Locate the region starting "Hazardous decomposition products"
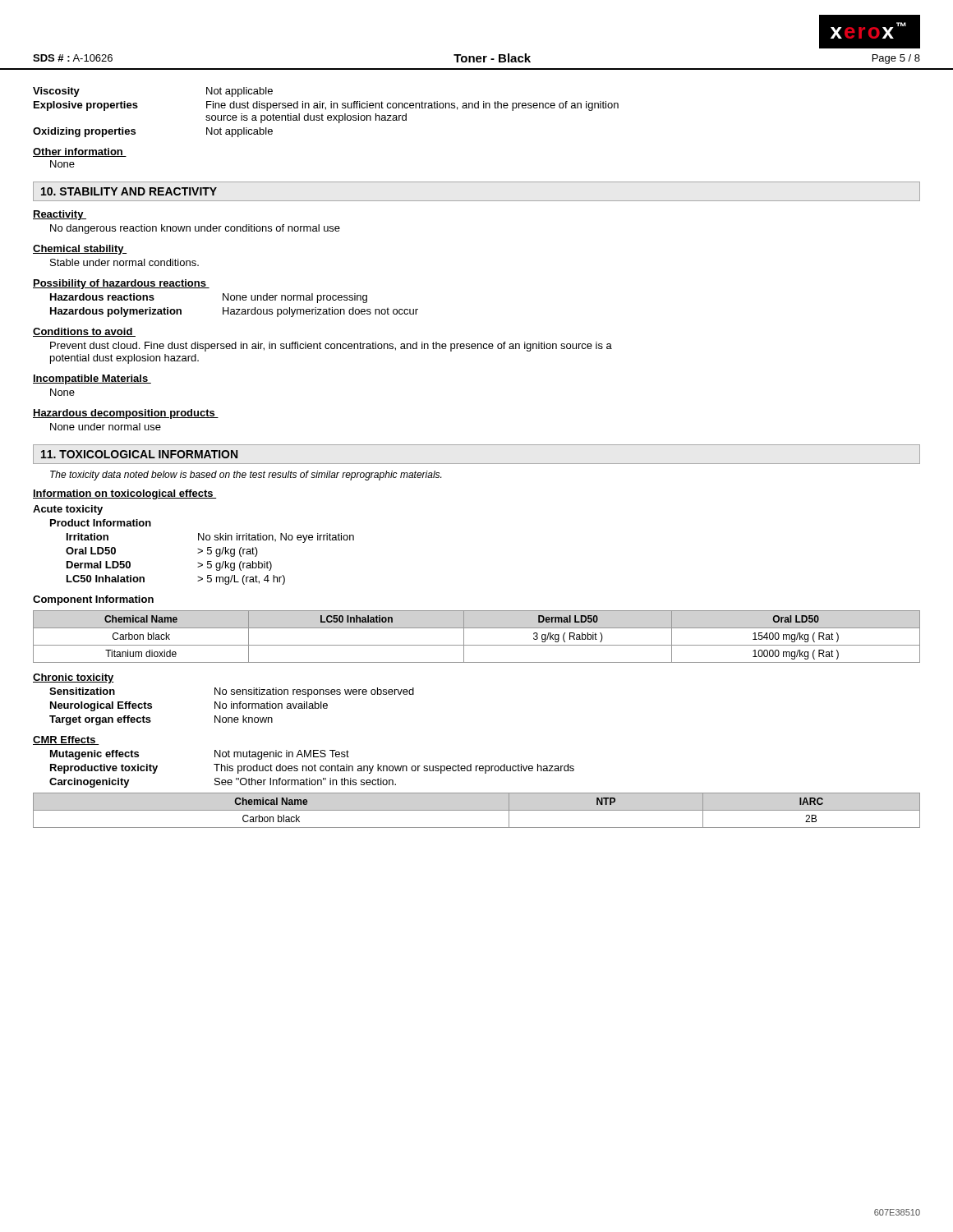953x1232 pixels. click(x=125, y=413)
